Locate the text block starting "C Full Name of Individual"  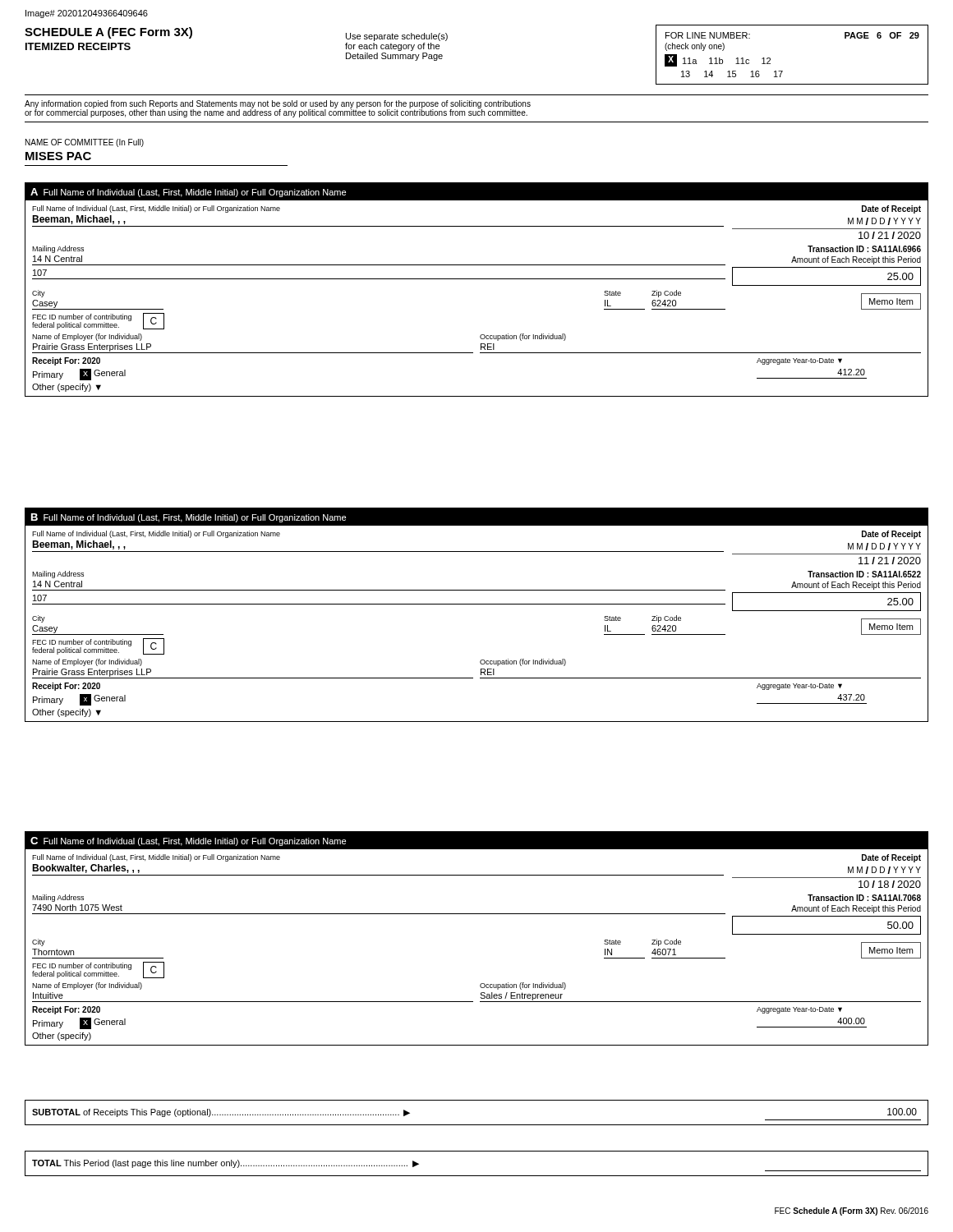pyautogui.click(x=476, y=938)
